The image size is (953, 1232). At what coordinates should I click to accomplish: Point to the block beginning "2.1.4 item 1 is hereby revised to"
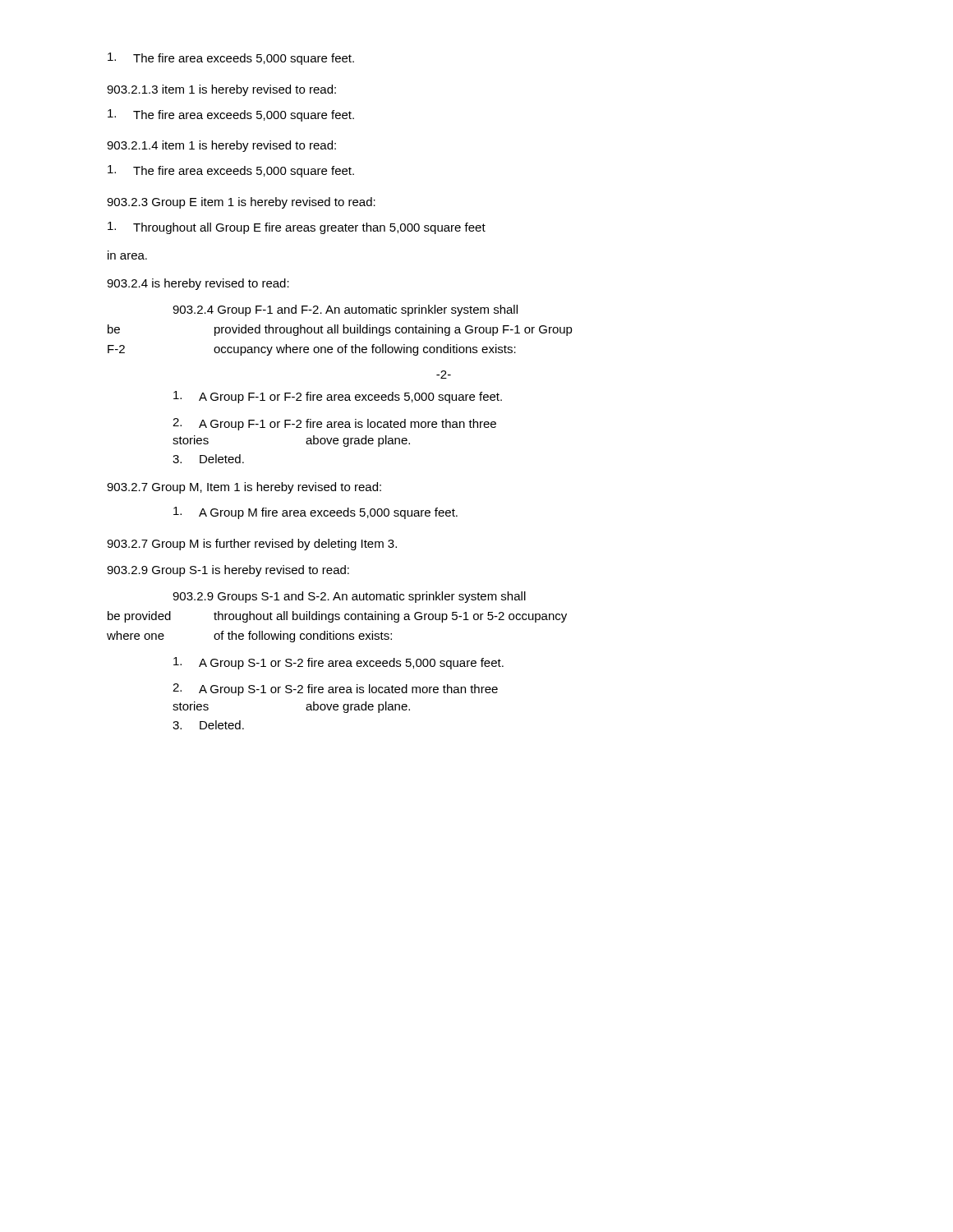click(222, 145)
